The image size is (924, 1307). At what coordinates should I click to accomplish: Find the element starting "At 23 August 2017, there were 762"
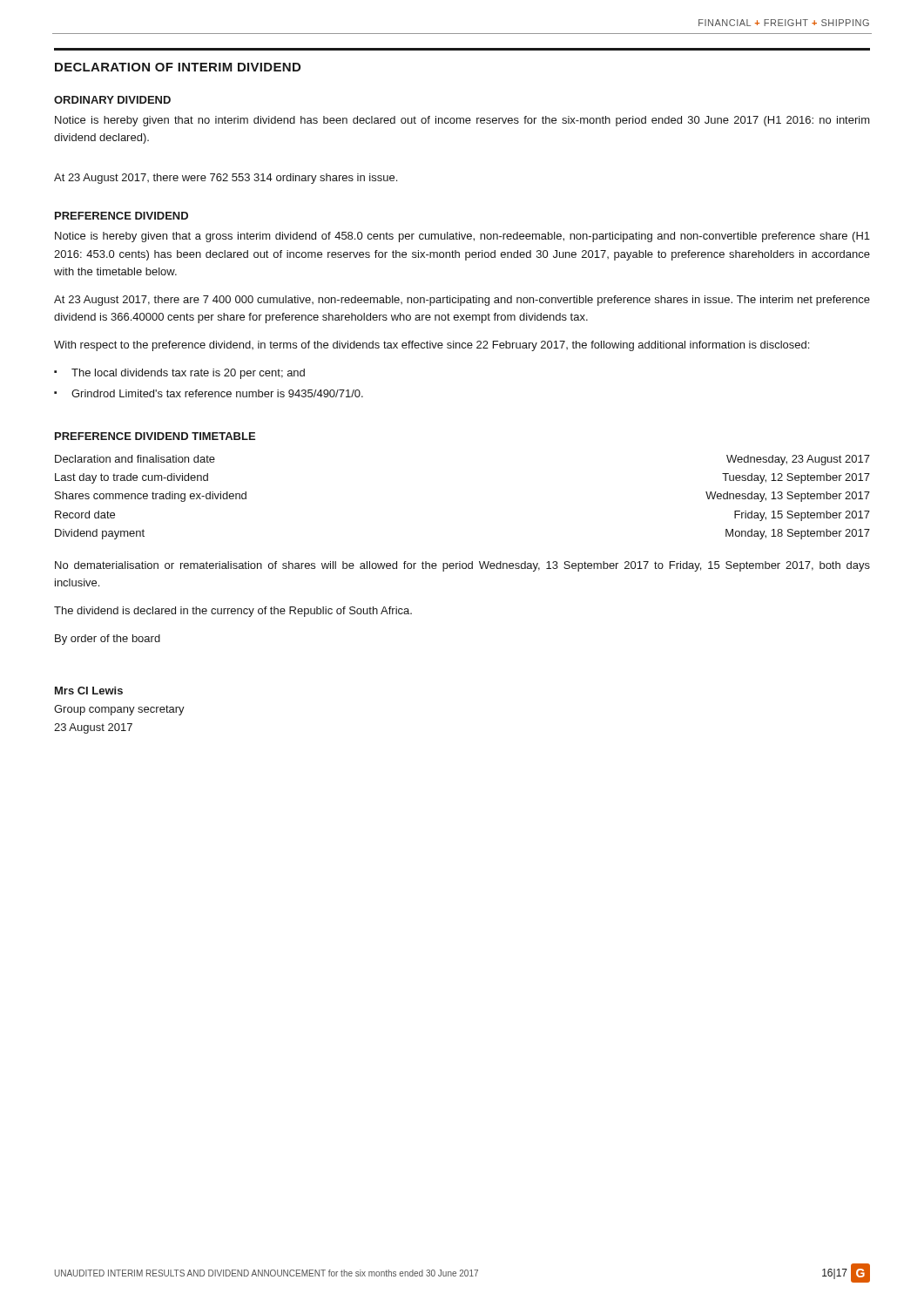pyautogui.click(x=226, y=178)
